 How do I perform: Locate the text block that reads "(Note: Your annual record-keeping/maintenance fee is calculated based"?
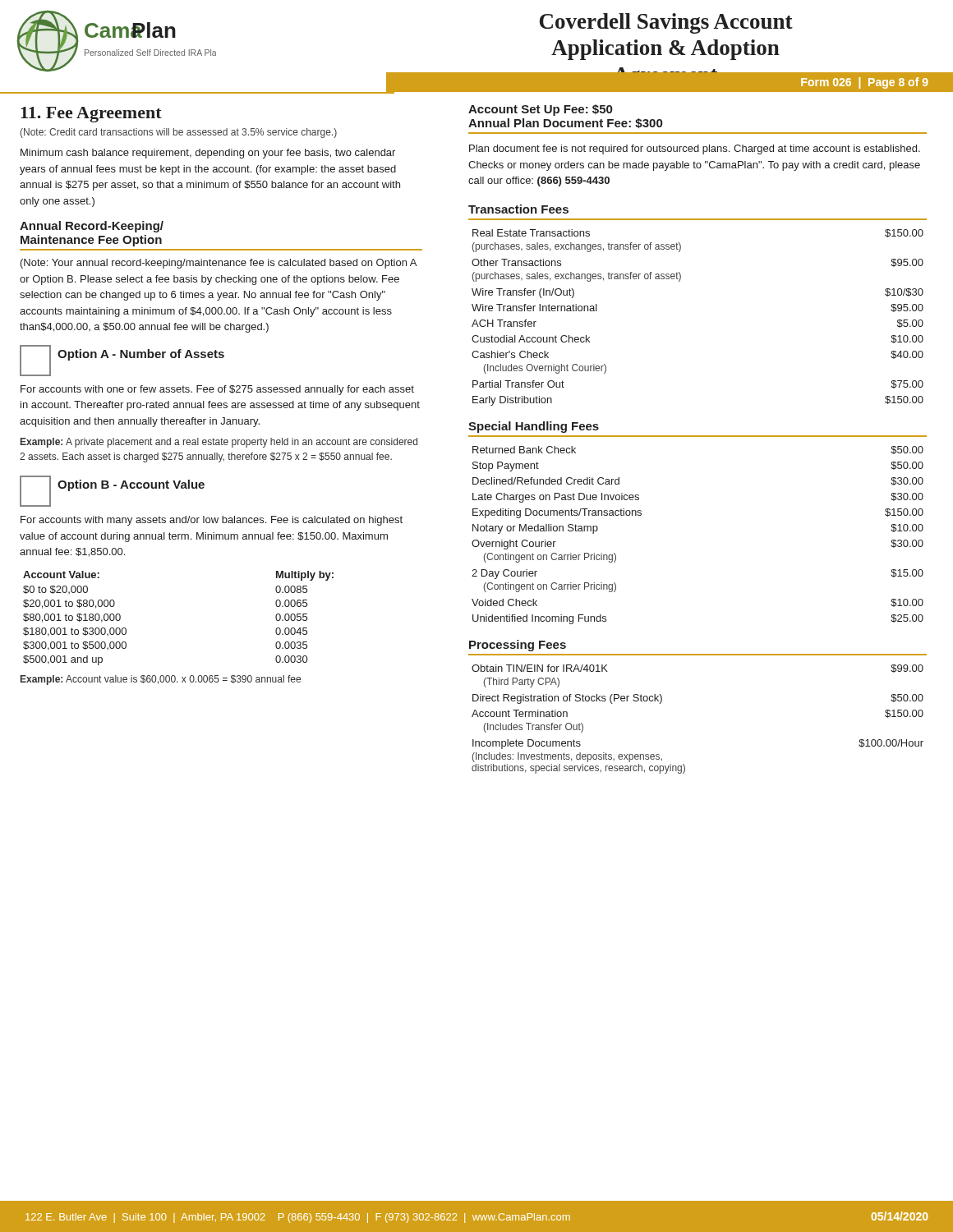(218, 295)
